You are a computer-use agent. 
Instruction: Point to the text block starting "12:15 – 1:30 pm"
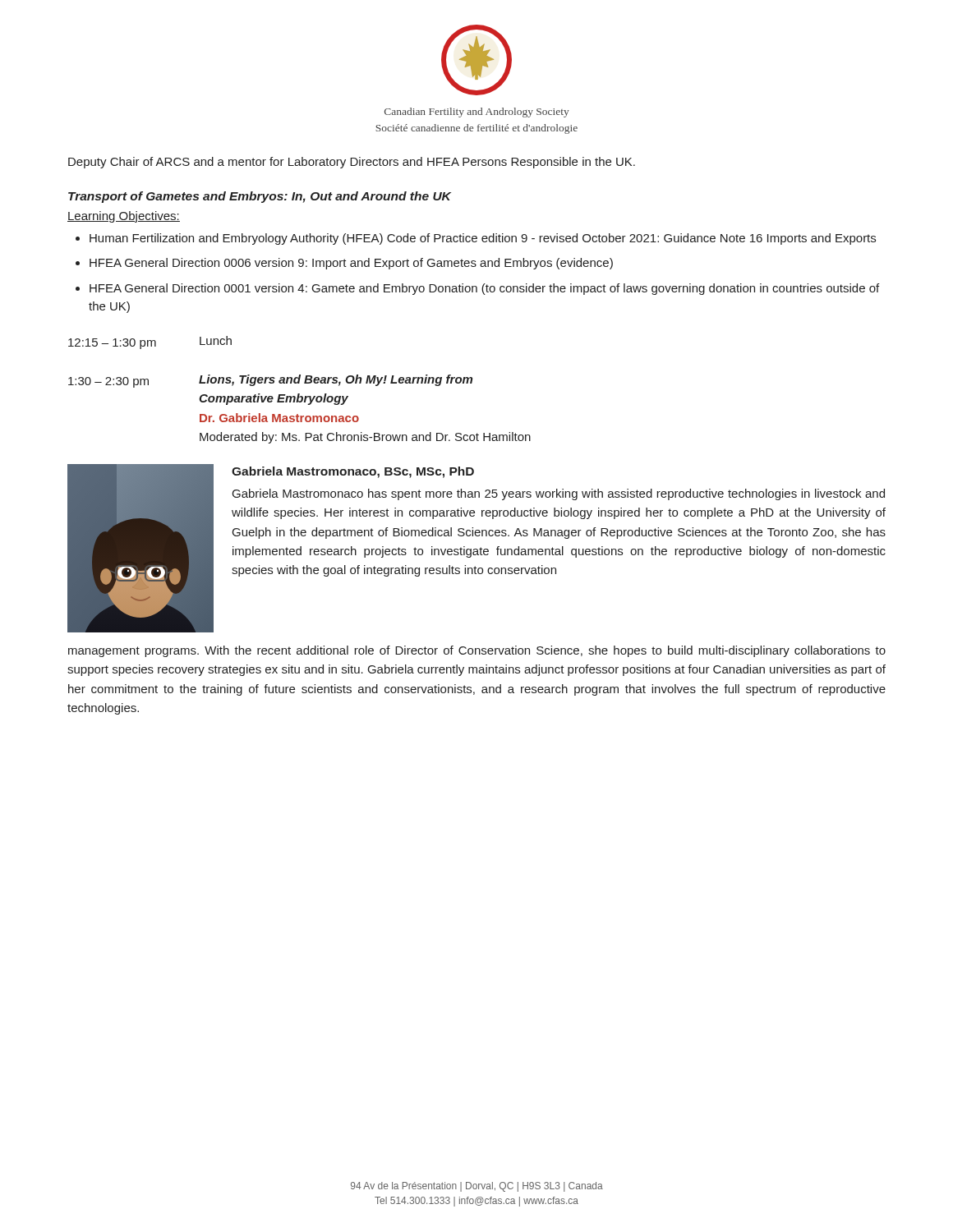[x=112, y=342]
